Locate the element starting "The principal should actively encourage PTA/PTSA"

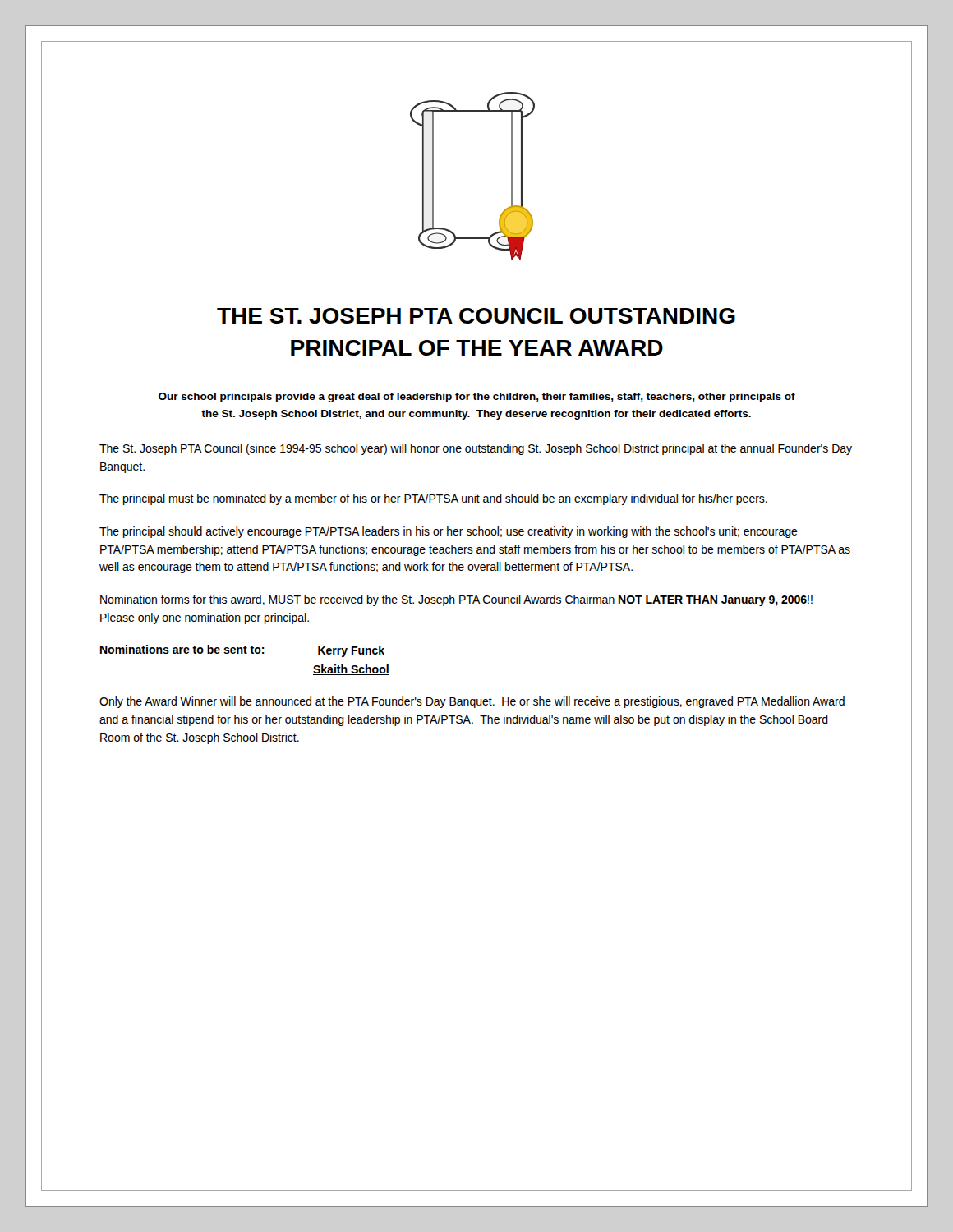pyautogui.click(x=475, y=549)
